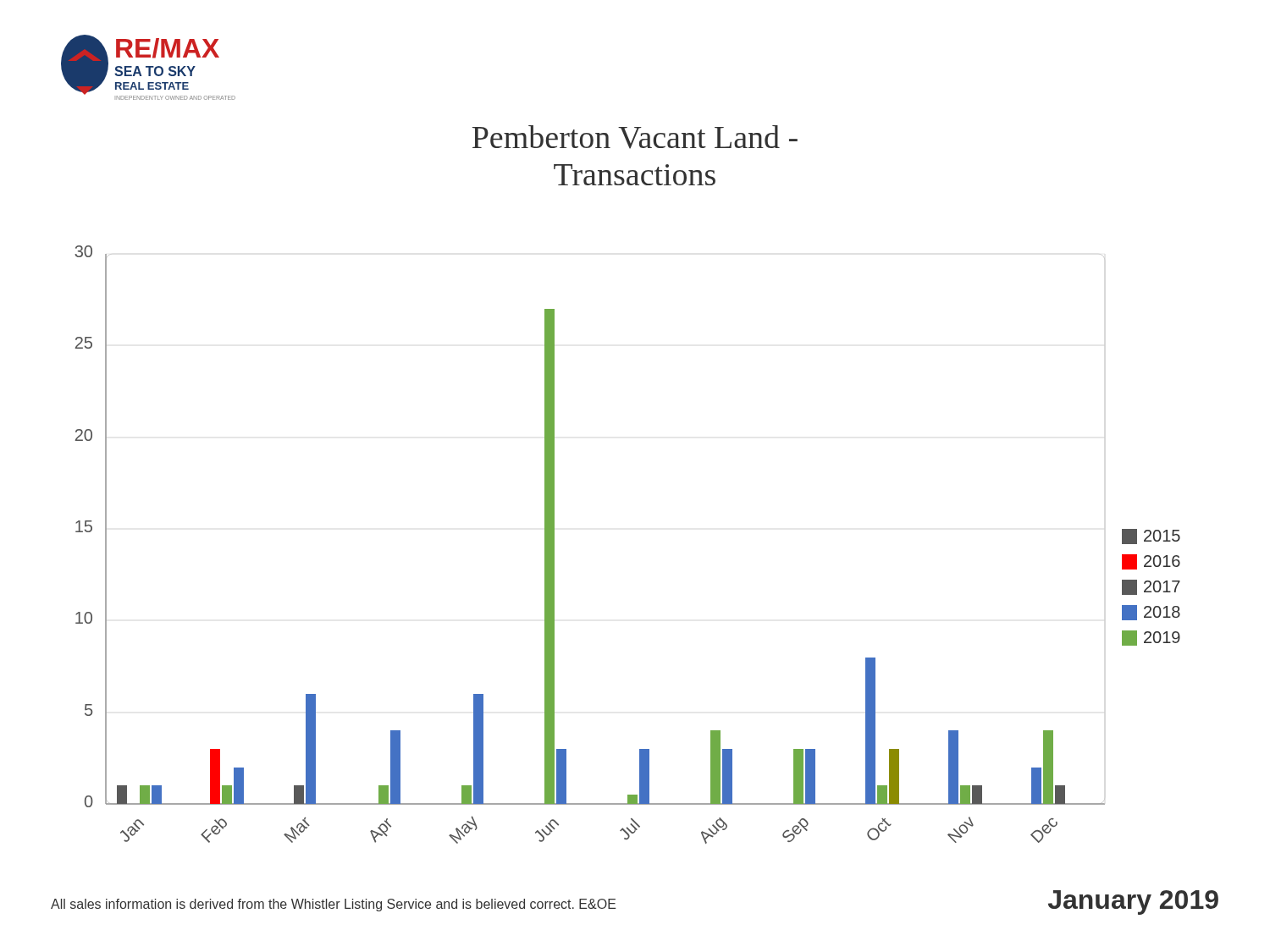Locate the footnote that says "All sales information is derived from the"
This screenshot has width=1270, height=952.
[334, 904]
